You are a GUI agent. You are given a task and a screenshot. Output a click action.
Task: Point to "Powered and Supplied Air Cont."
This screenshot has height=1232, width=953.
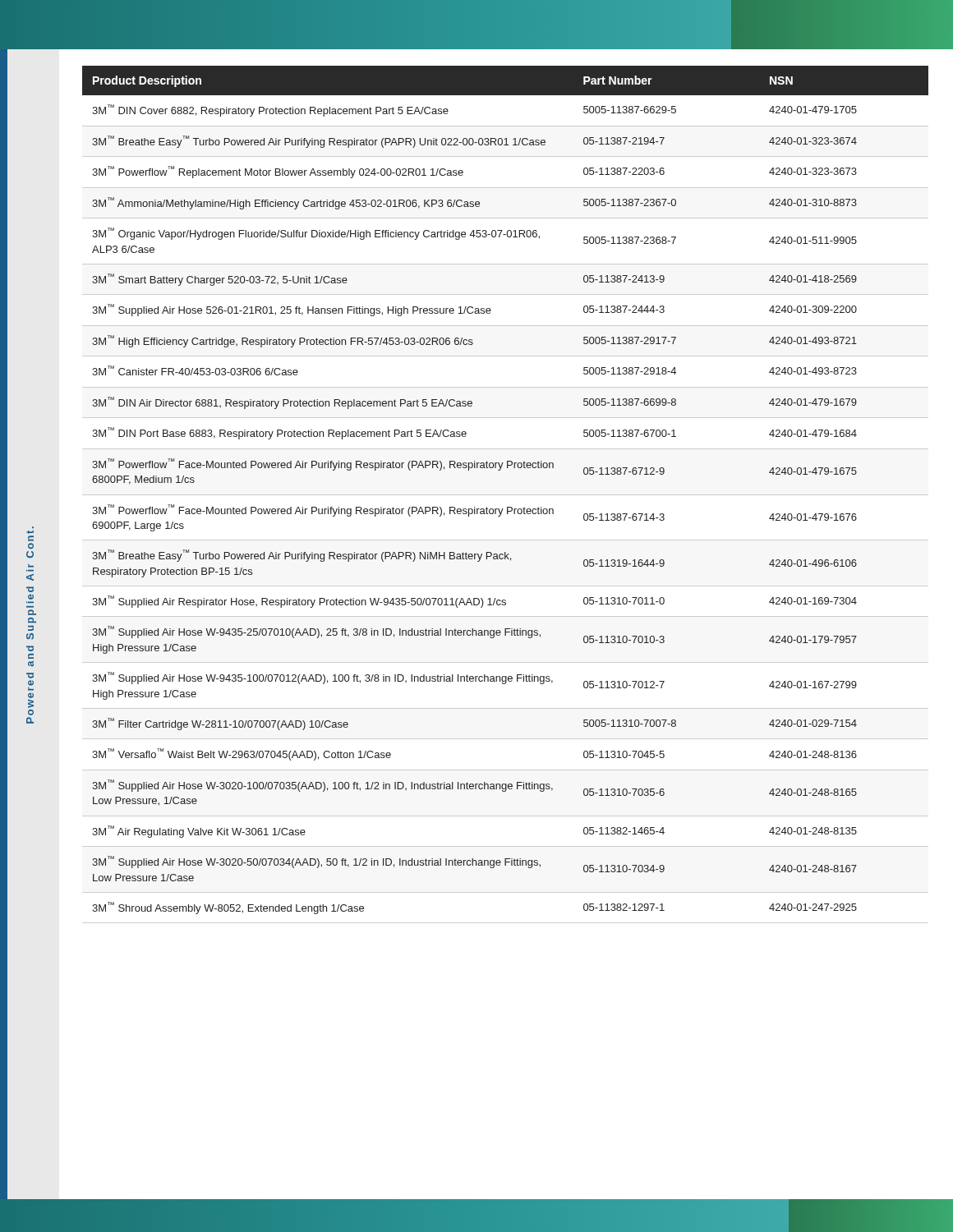click(30, 624)
